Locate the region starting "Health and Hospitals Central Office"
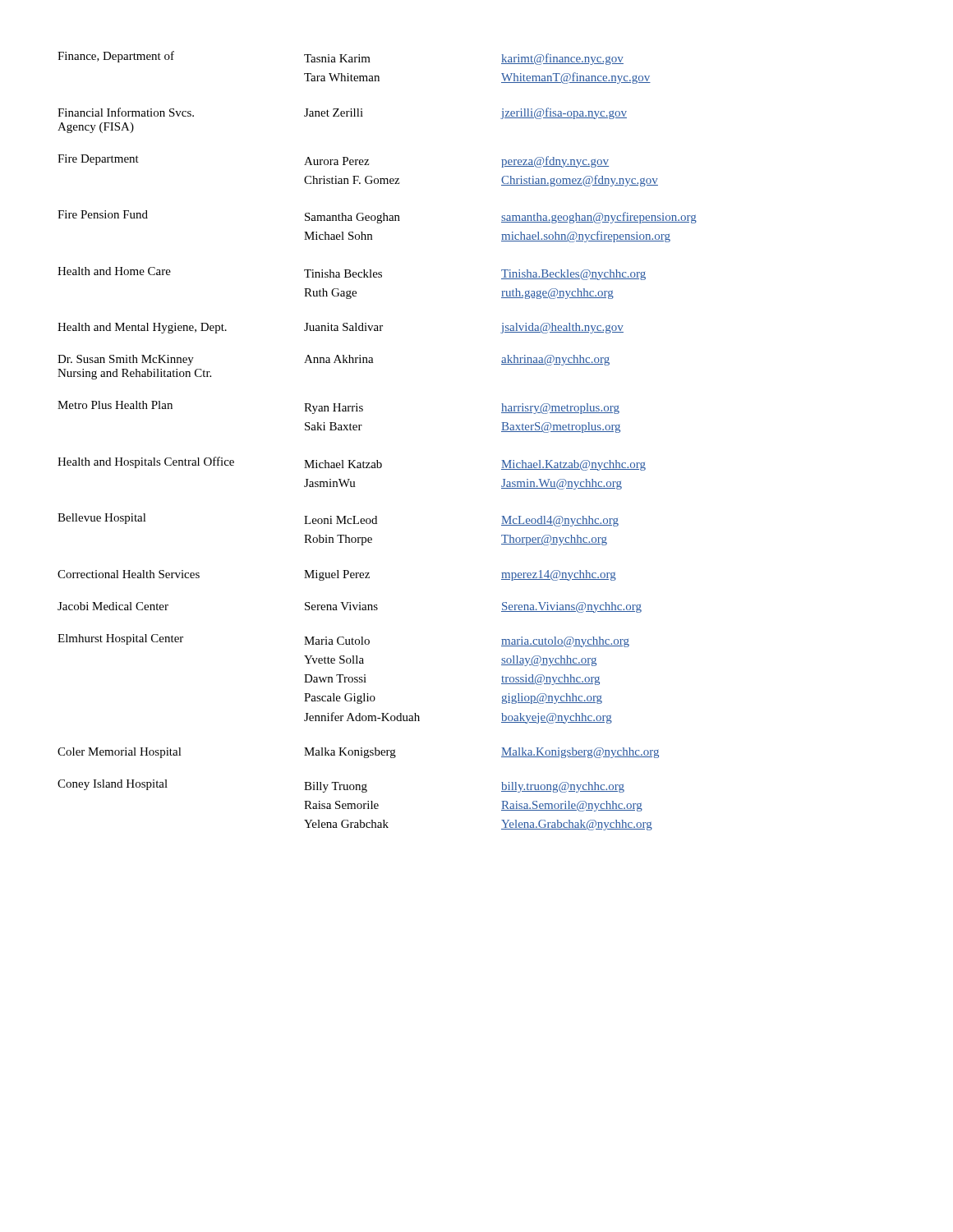The image size is (953, 1232). pyautogui.click(x=352, y=464)
